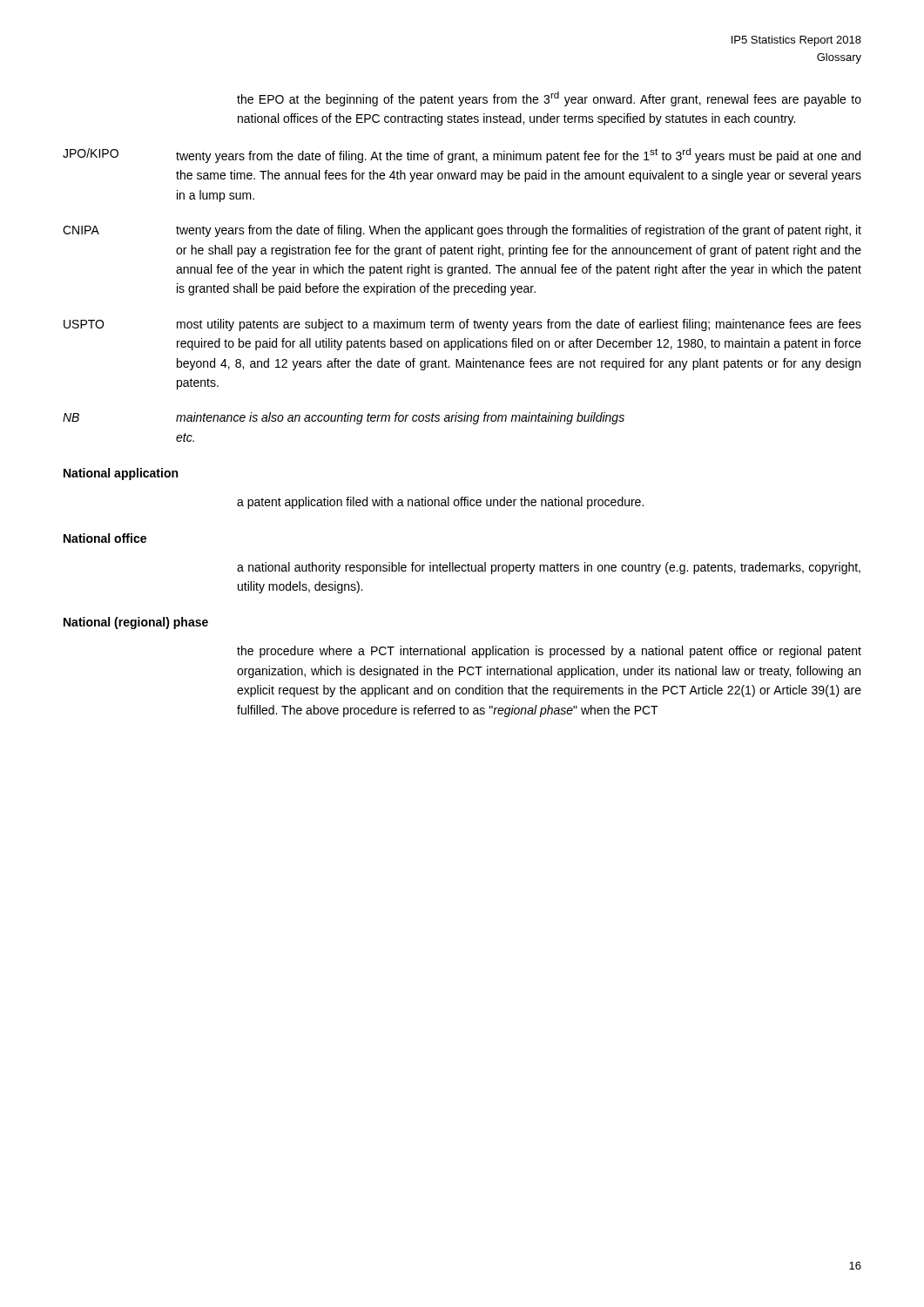
Task: Locate the passage starting "CNIPA twenty years from the"
Action: pyautogui.click(x=462, y=260)
